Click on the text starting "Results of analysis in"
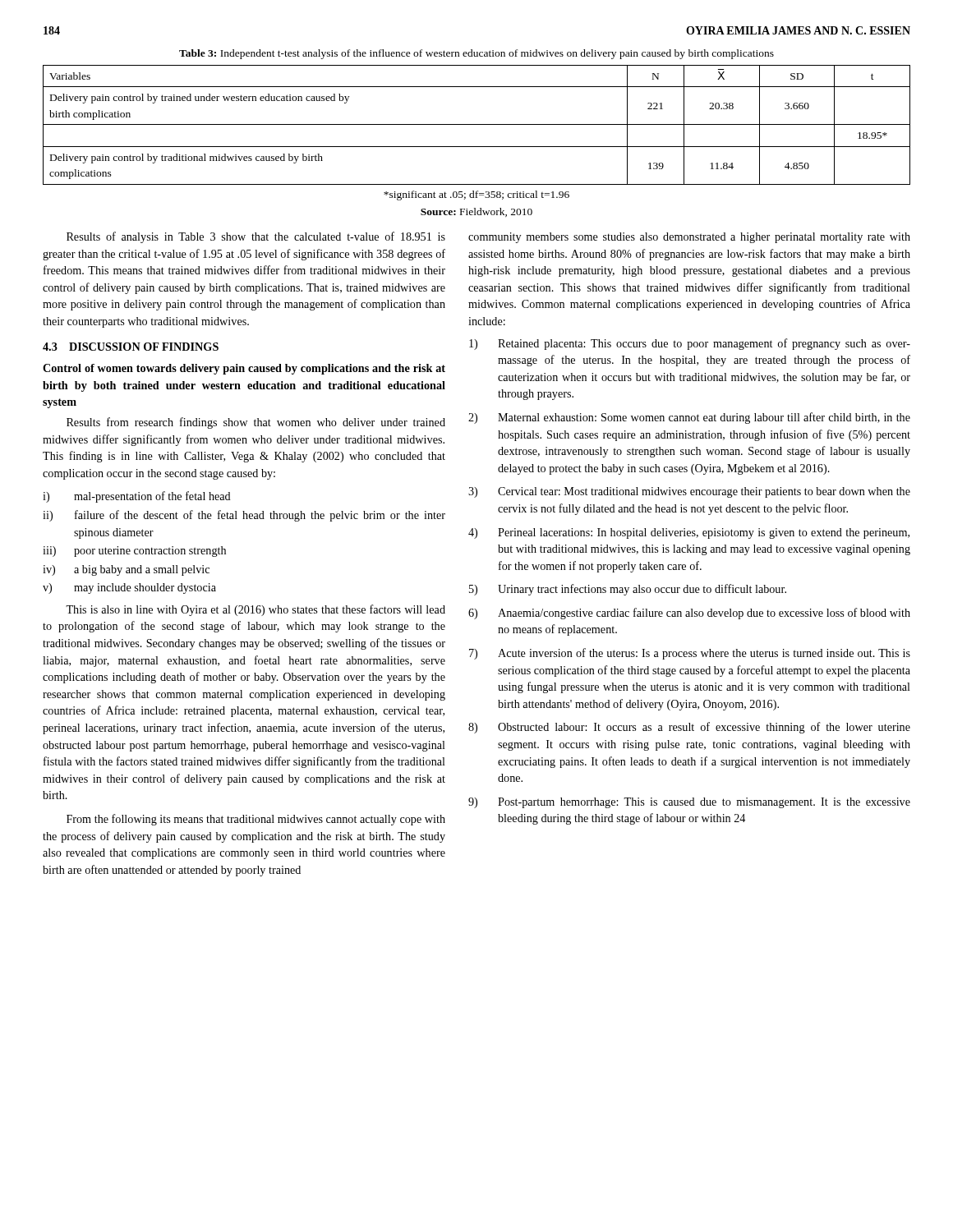 (x=244, y=279)
